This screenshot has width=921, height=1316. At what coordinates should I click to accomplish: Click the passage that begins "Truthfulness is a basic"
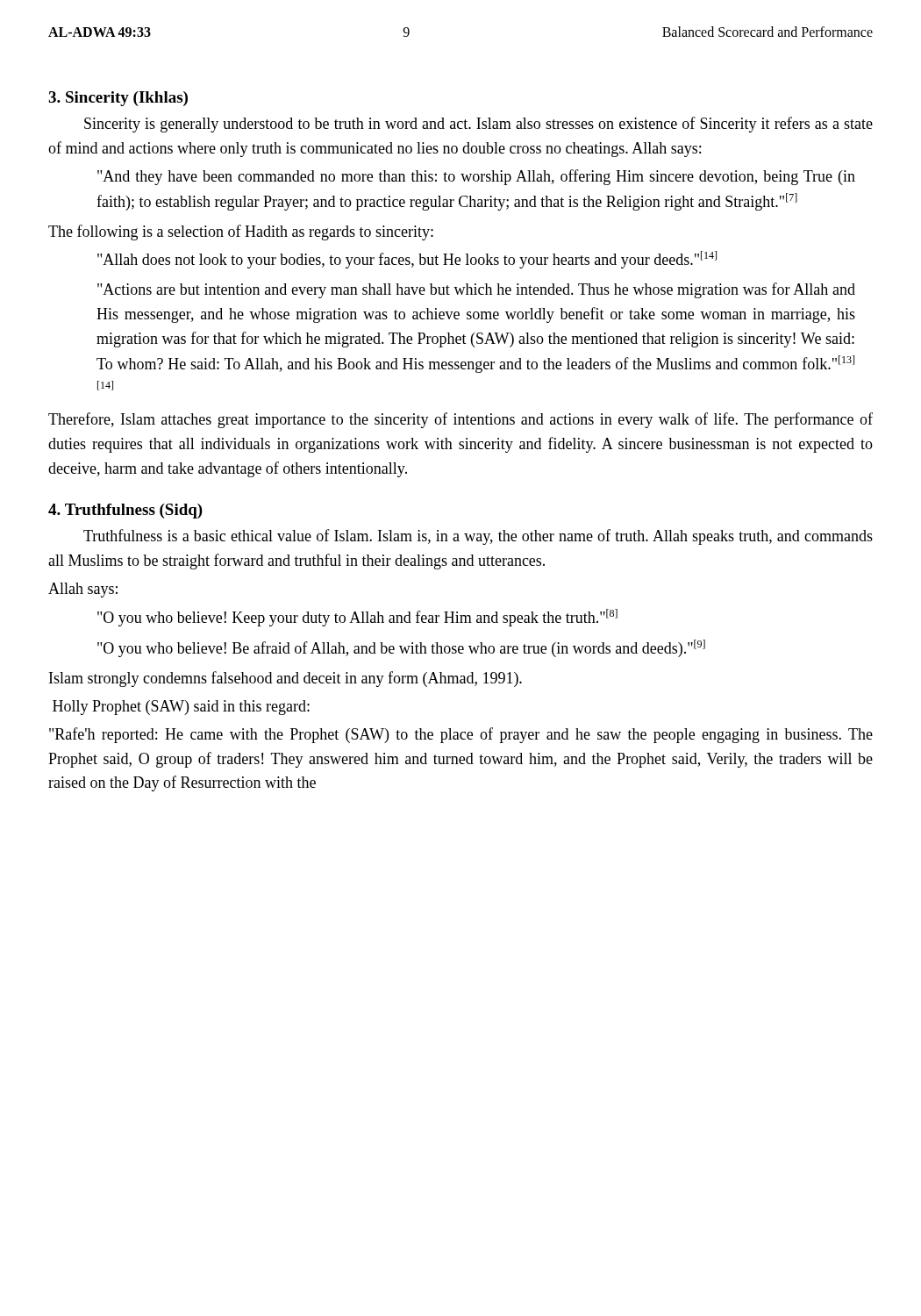click(460, 564)
